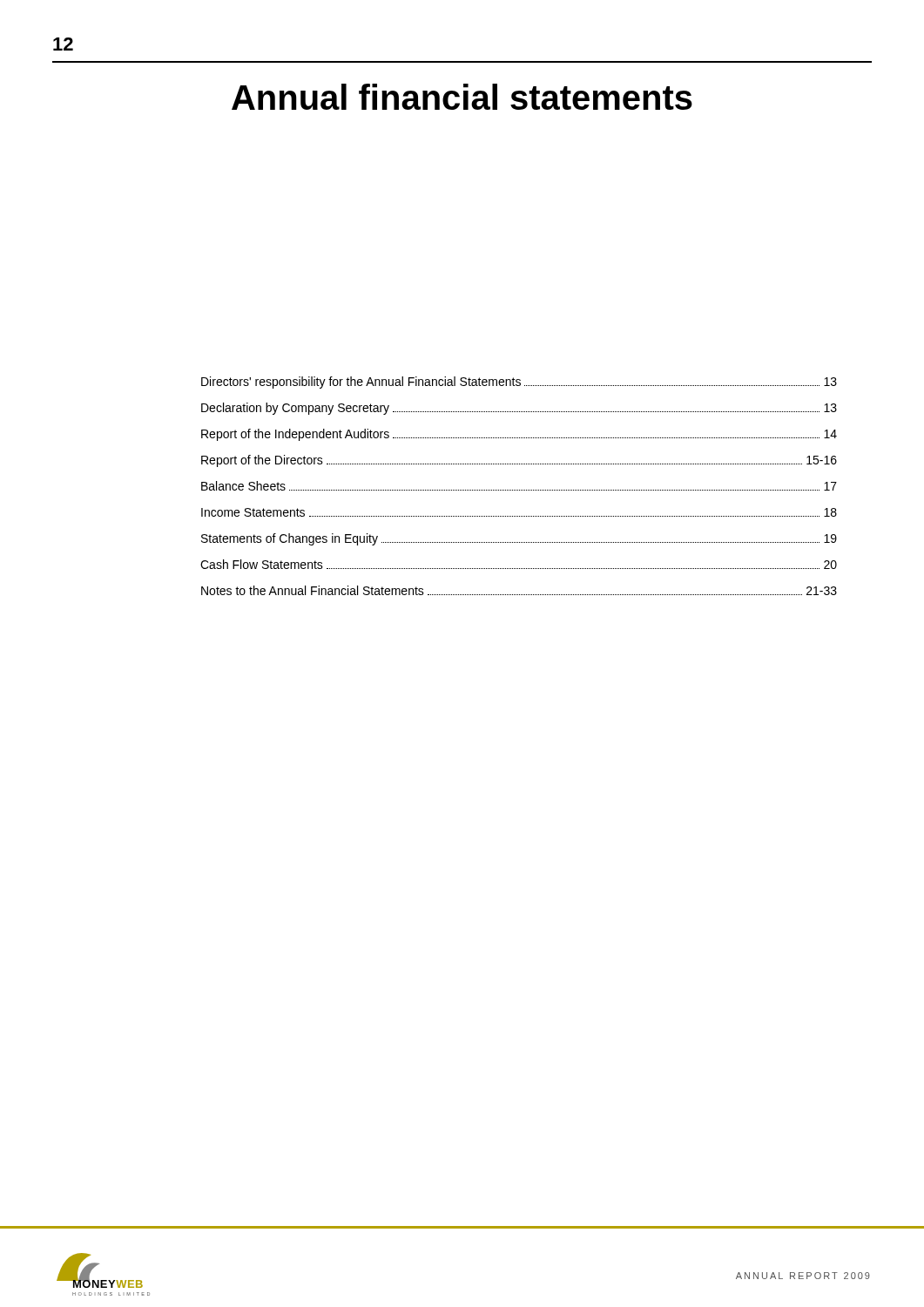Click the title
Viewport: 924px width, 1307px height.
tap(462, 98)
